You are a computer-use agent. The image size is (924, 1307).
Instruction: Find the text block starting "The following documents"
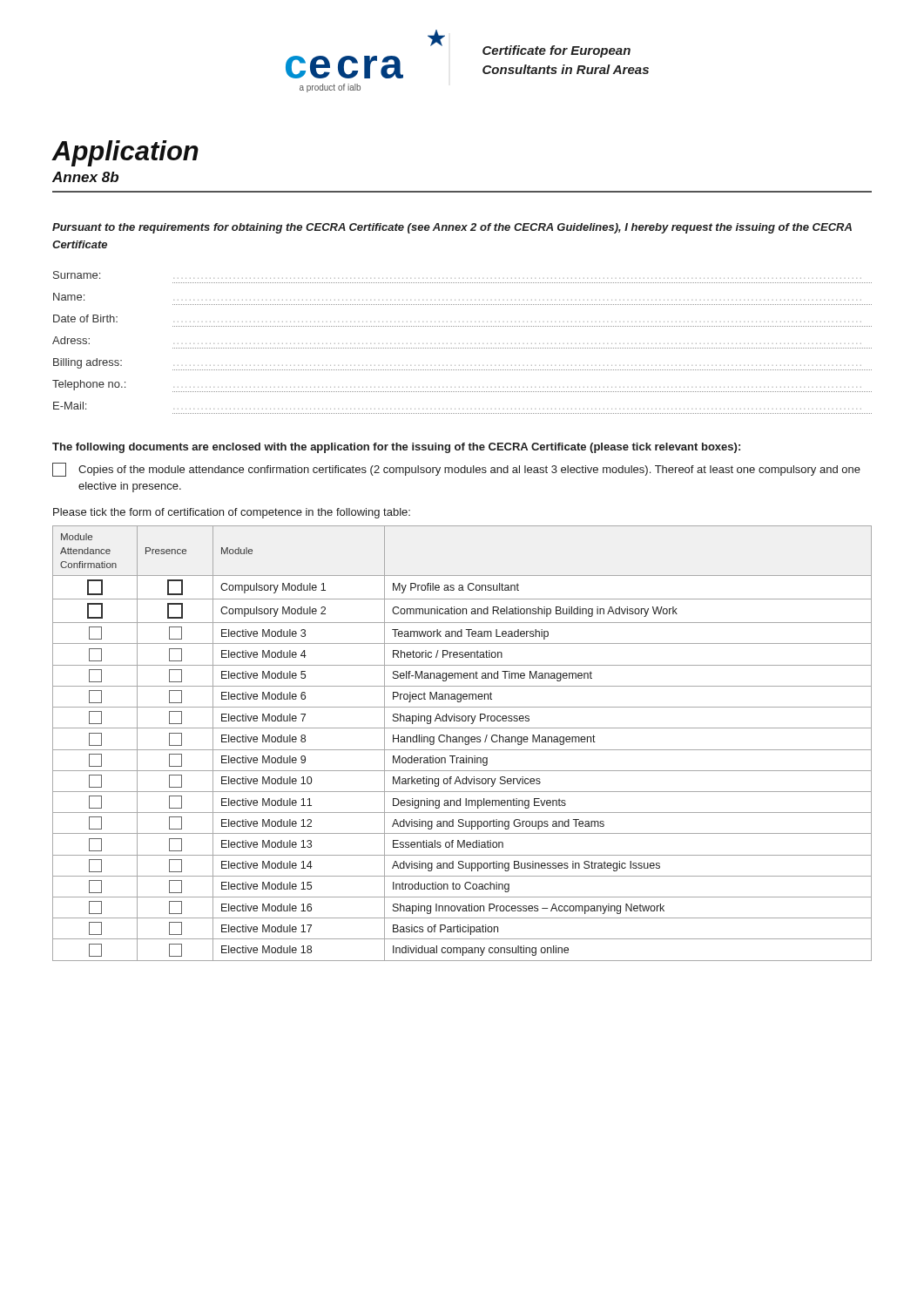pyautogui.click(x=397, y=447)
